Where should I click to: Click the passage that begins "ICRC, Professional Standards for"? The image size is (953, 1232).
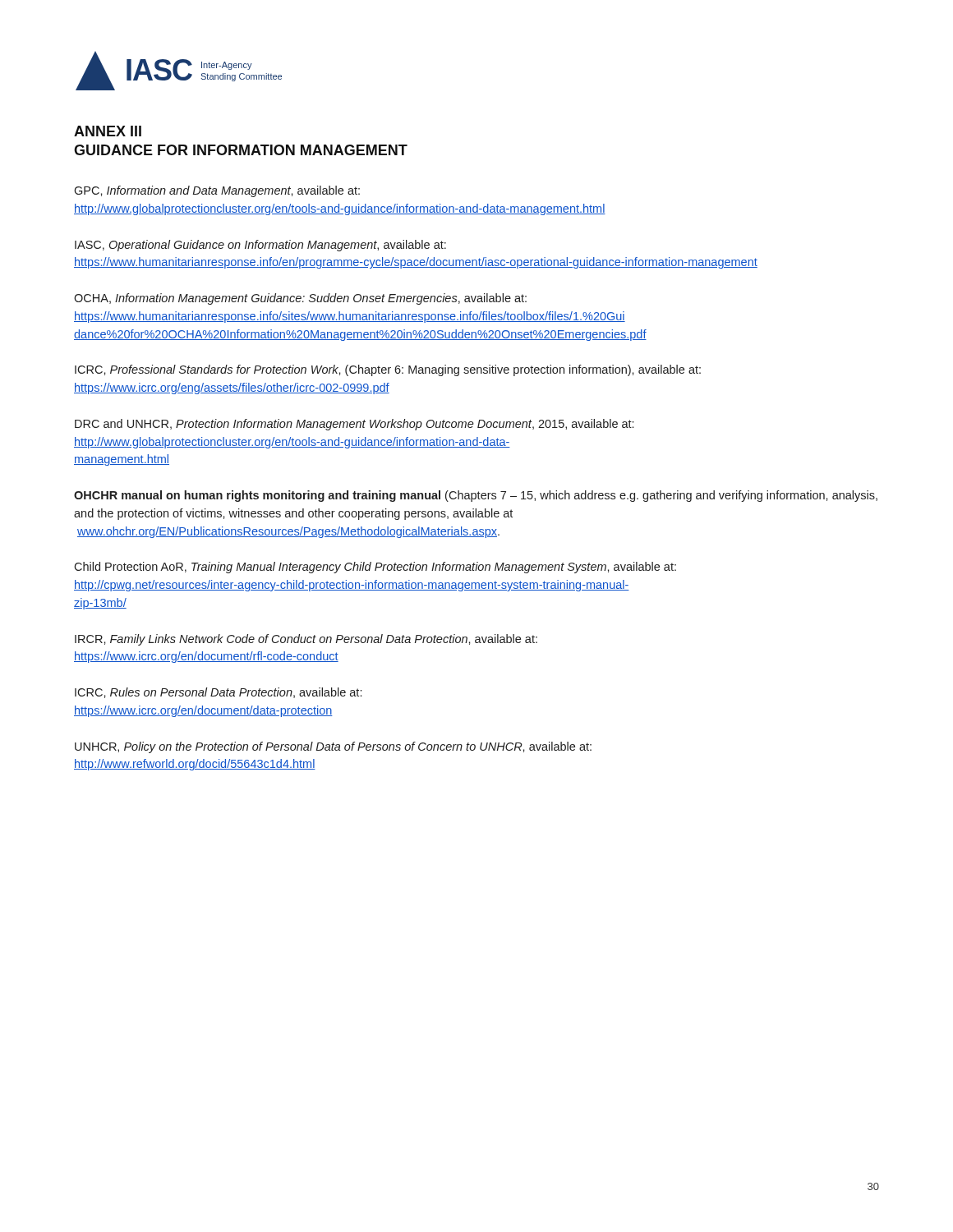(x=388, y=379)
